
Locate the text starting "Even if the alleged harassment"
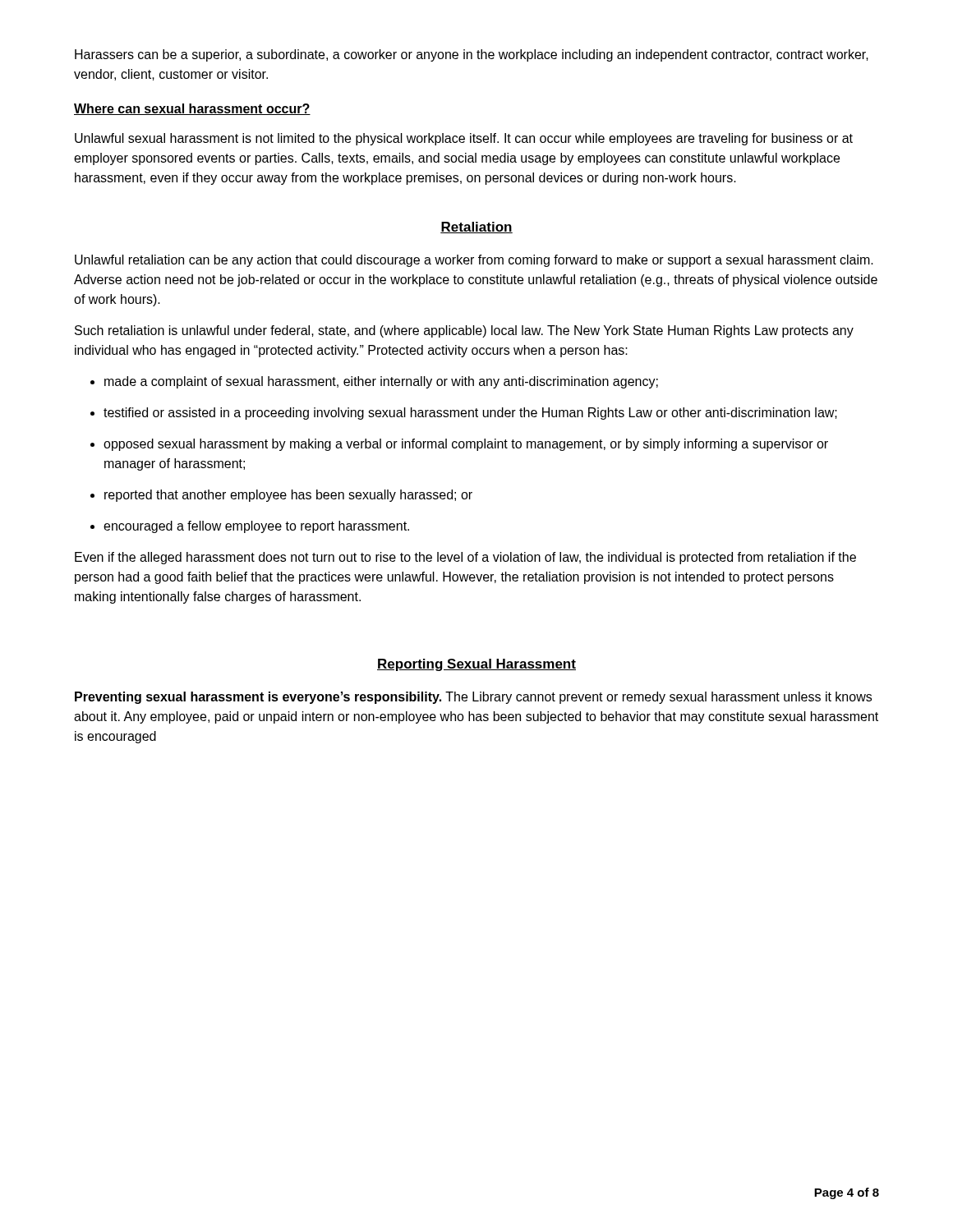pos(476,577)
